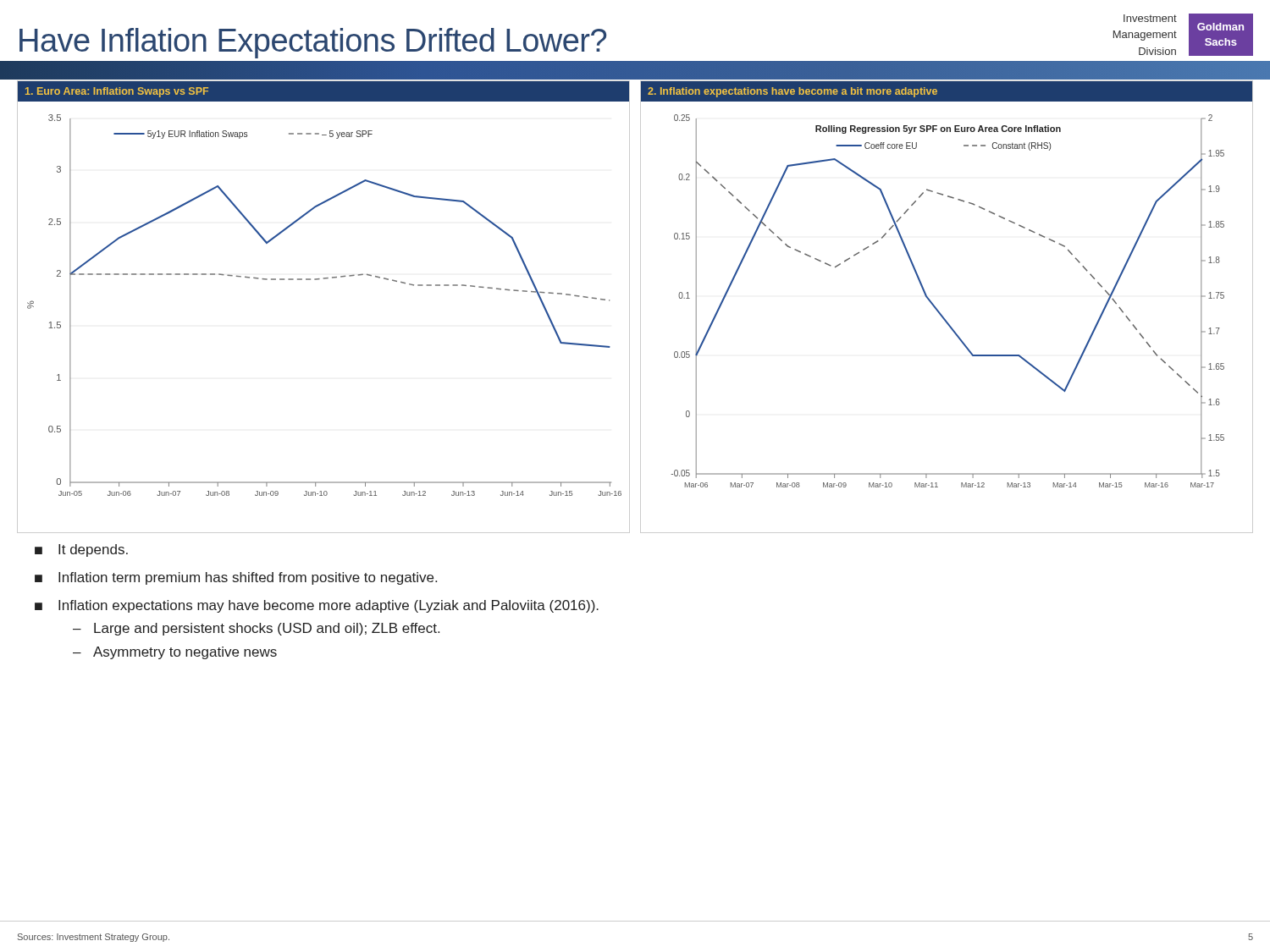Click on the list item that says "– Large and persistent shocks (USD and"
Screen dimensions: 952x1270
coord(257,629)
